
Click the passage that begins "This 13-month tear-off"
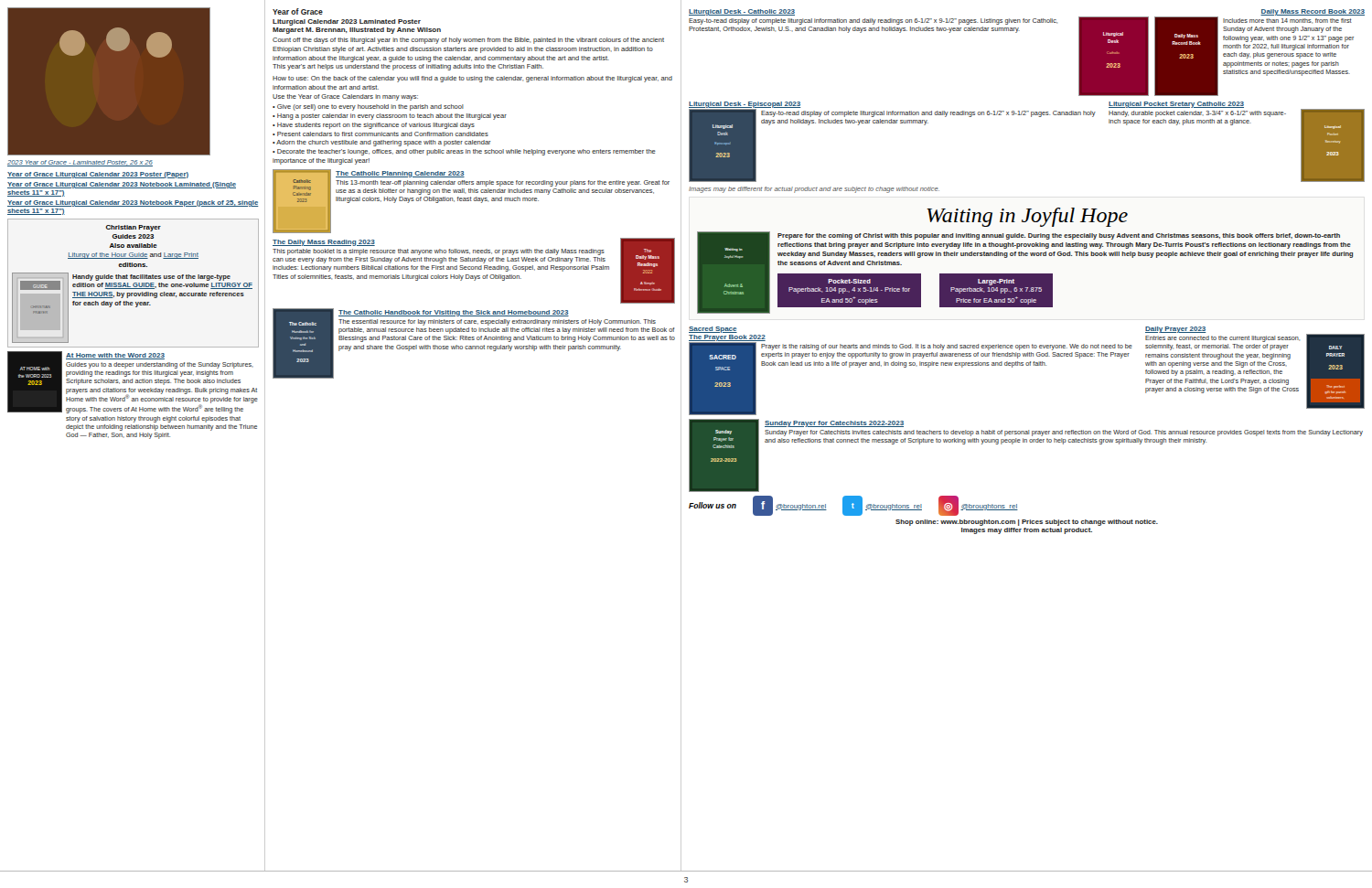[503, 191]
